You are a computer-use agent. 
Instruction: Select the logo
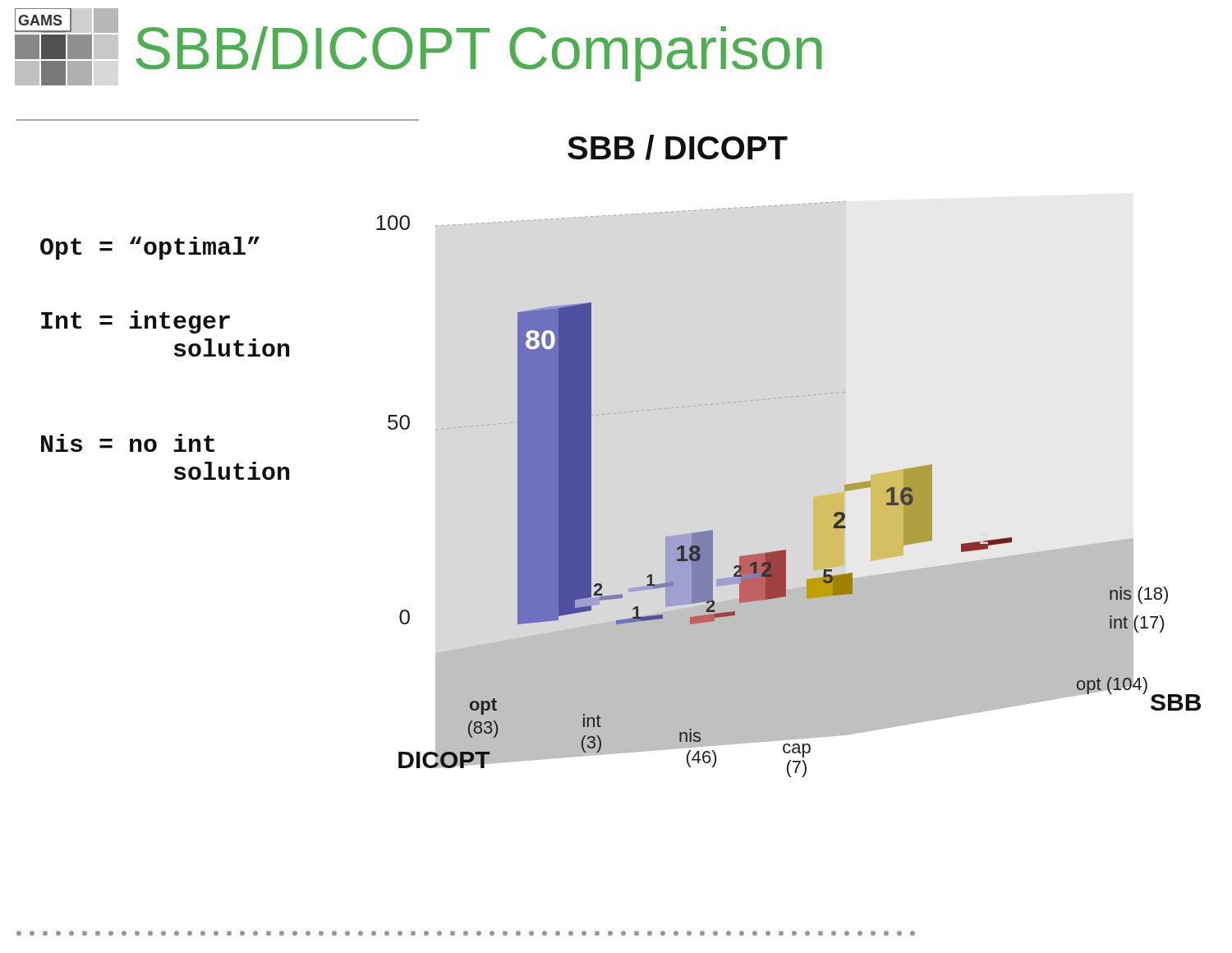(x=67, y=53)
